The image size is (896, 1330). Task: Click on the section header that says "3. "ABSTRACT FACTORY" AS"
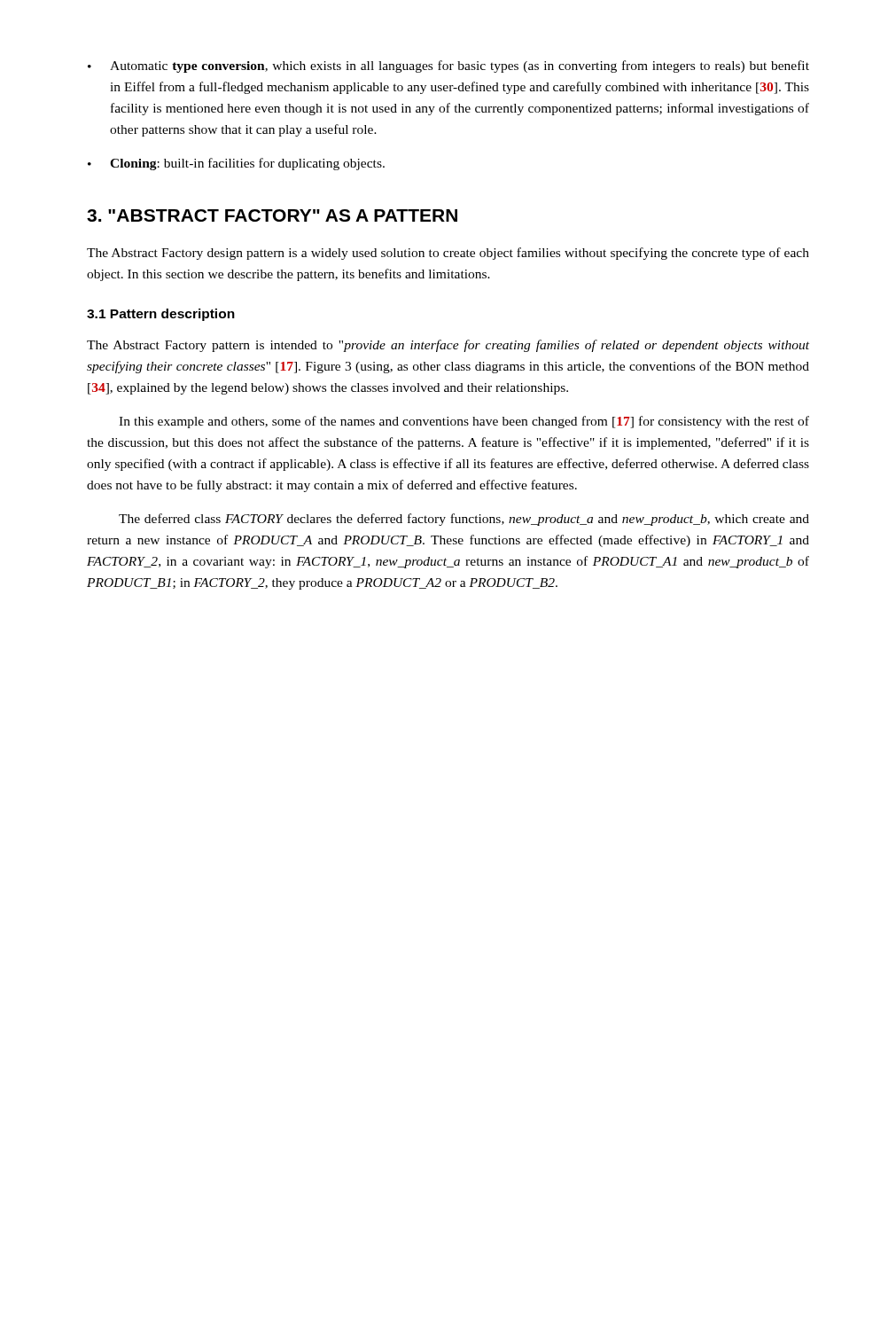[273, 215]
